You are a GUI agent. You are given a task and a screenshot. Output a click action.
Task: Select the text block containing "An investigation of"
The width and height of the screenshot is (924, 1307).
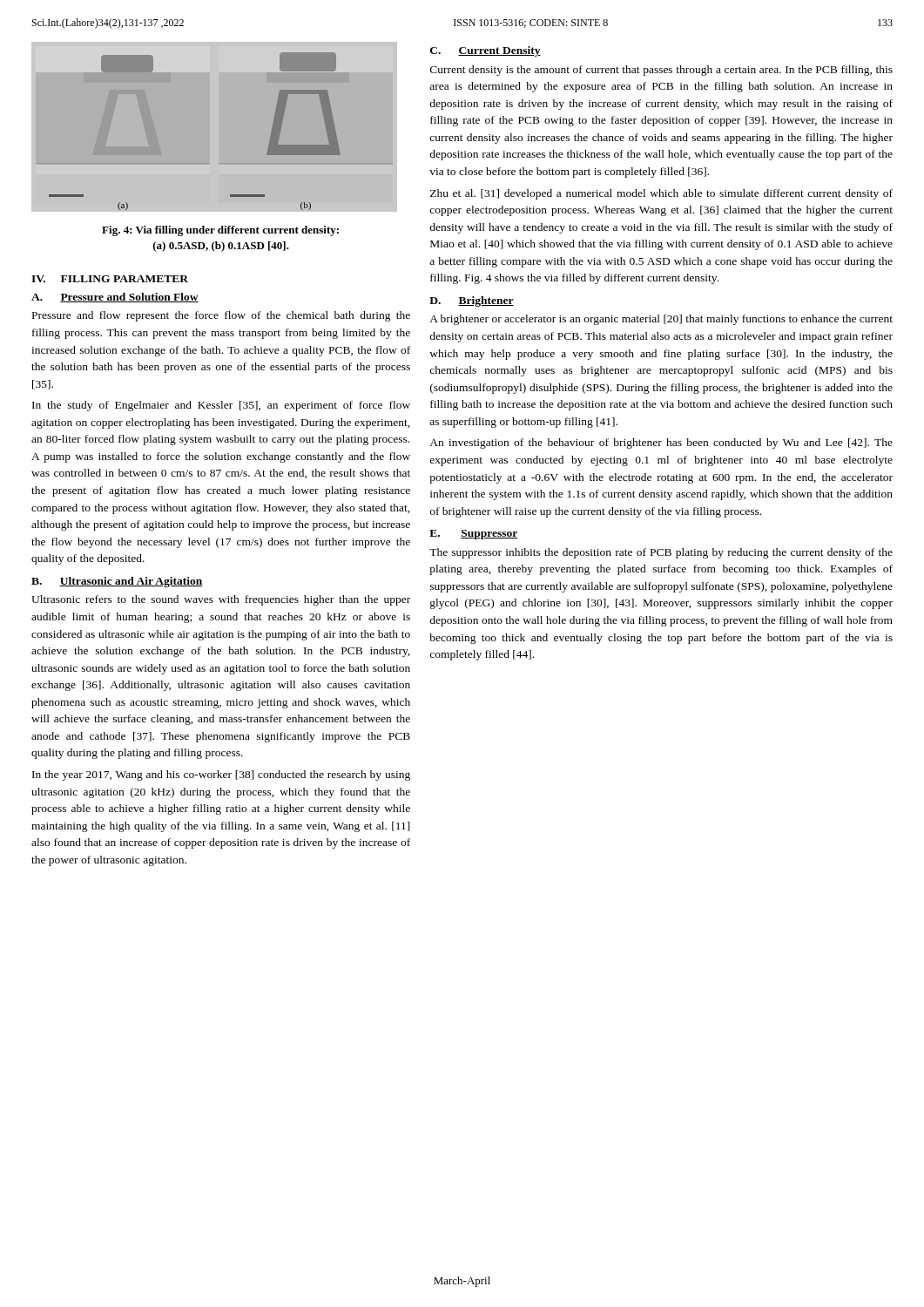[x=661, y=477]
